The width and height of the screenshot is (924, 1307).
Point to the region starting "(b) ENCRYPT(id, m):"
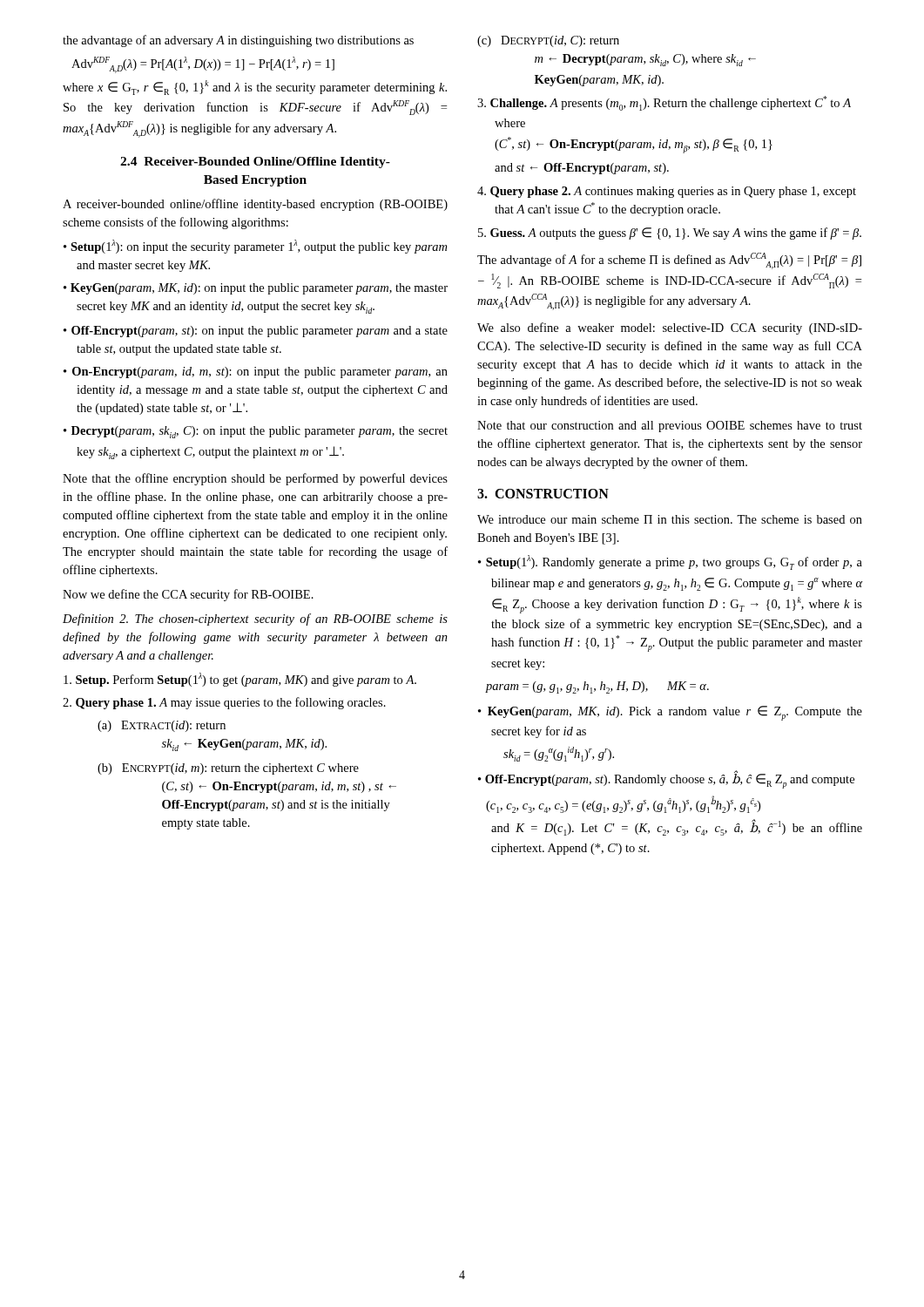pyautogui.click(x=248, y=795)
